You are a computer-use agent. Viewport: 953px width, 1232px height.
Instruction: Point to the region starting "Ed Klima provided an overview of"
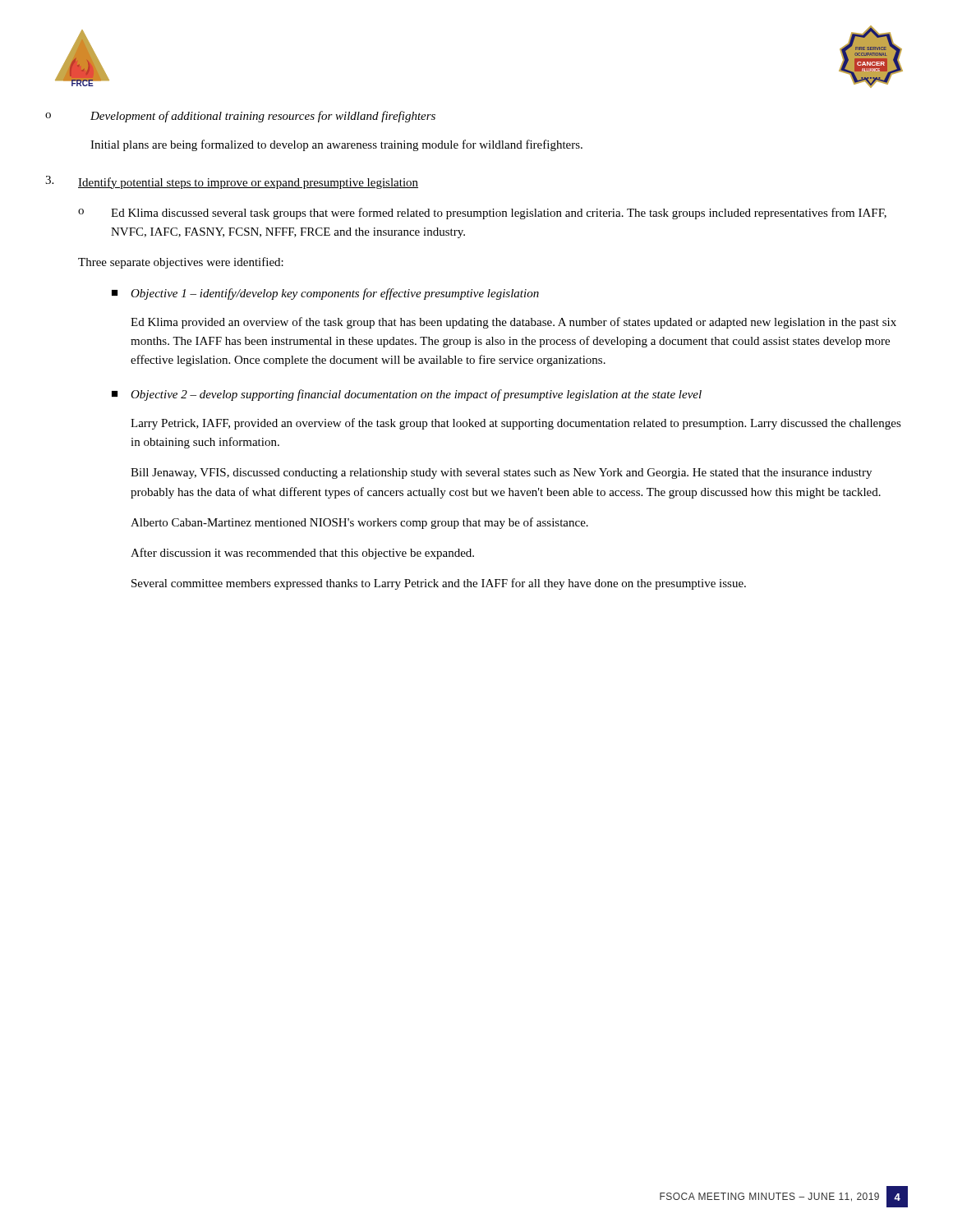pos(519,341)
